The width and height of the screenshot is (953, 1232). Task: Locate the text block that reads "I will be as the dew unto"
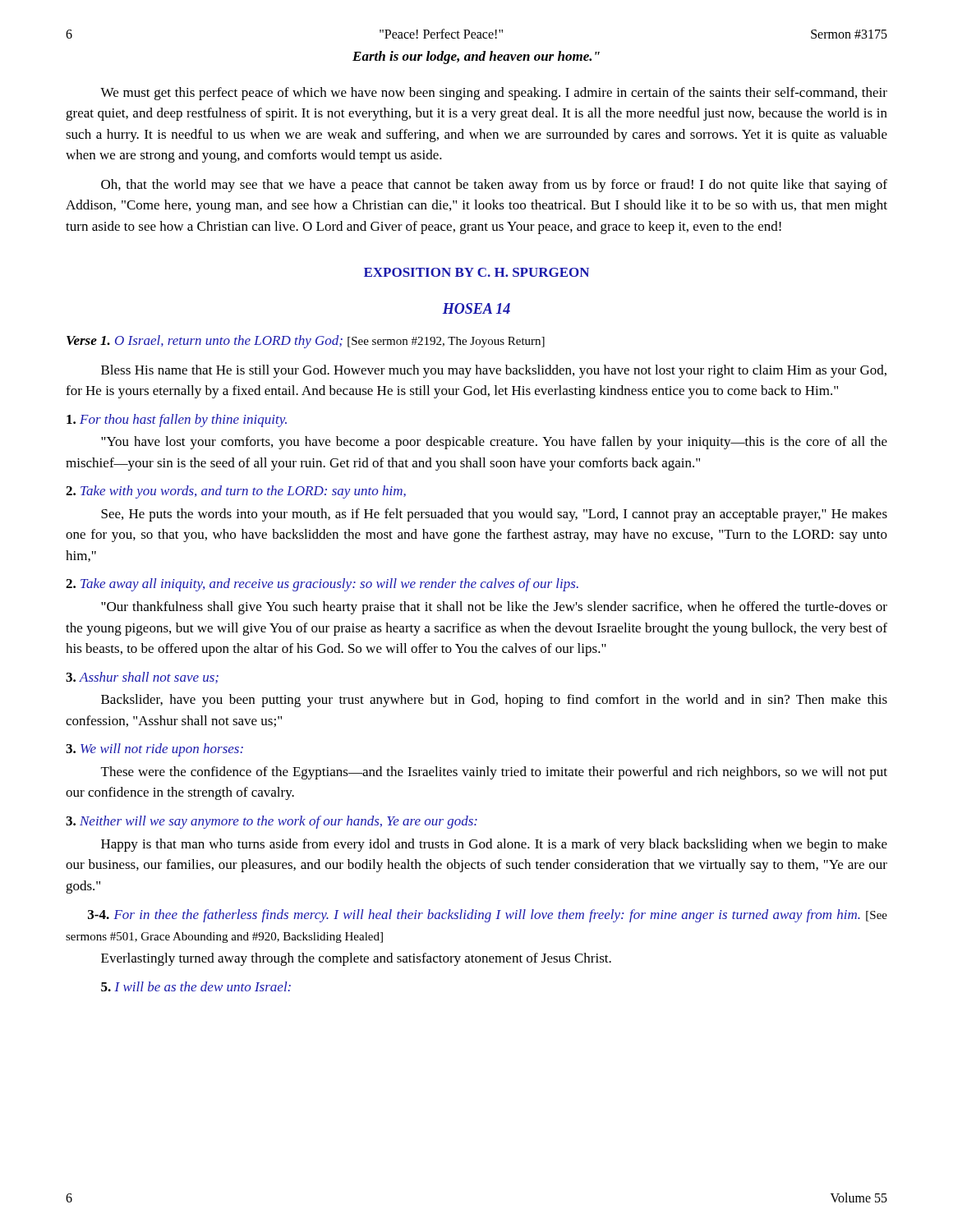point(196,986)
